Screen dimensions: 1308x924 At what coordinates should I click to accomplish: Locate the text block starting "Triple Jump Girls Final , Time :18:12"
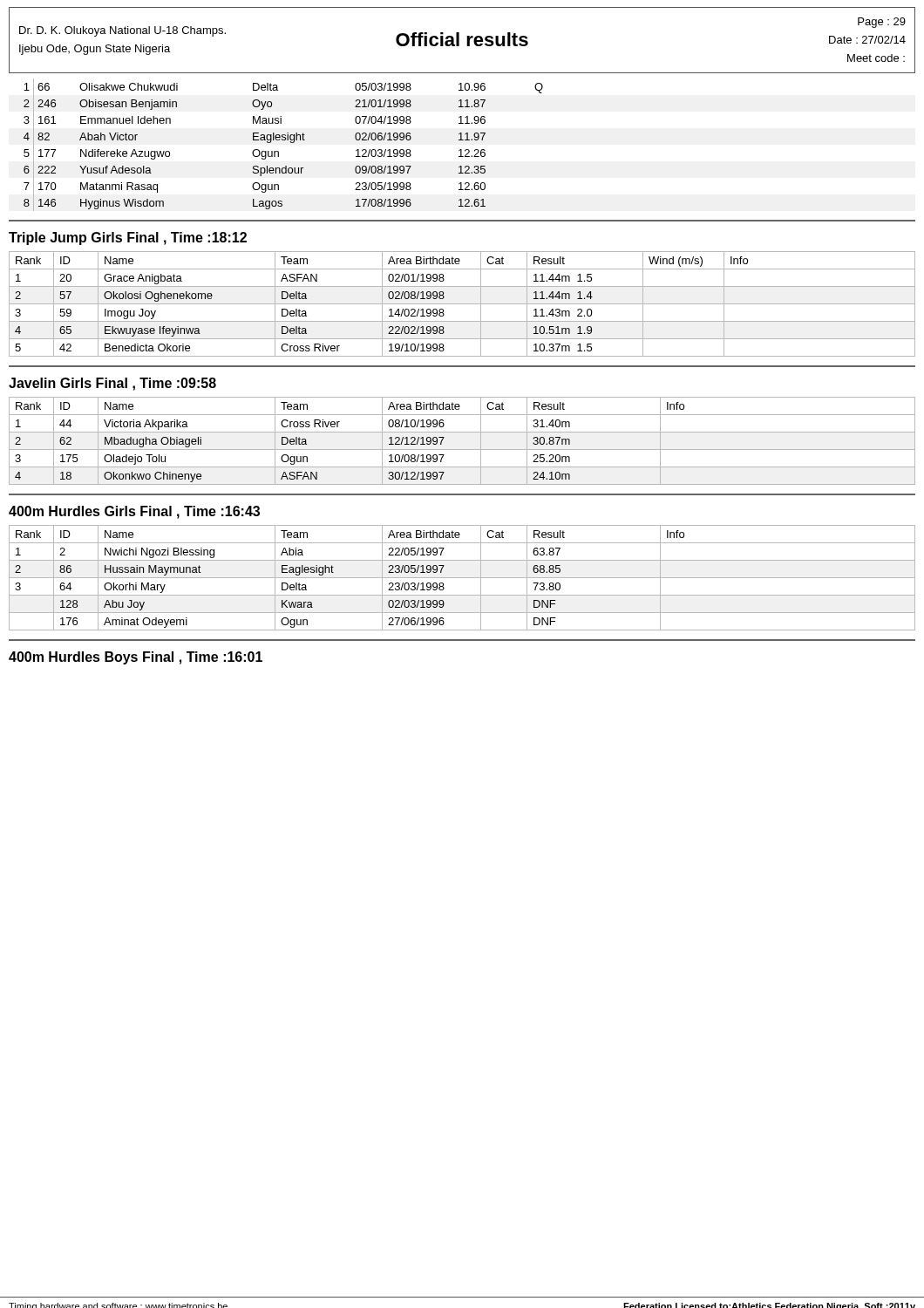(x=128, y=238)
